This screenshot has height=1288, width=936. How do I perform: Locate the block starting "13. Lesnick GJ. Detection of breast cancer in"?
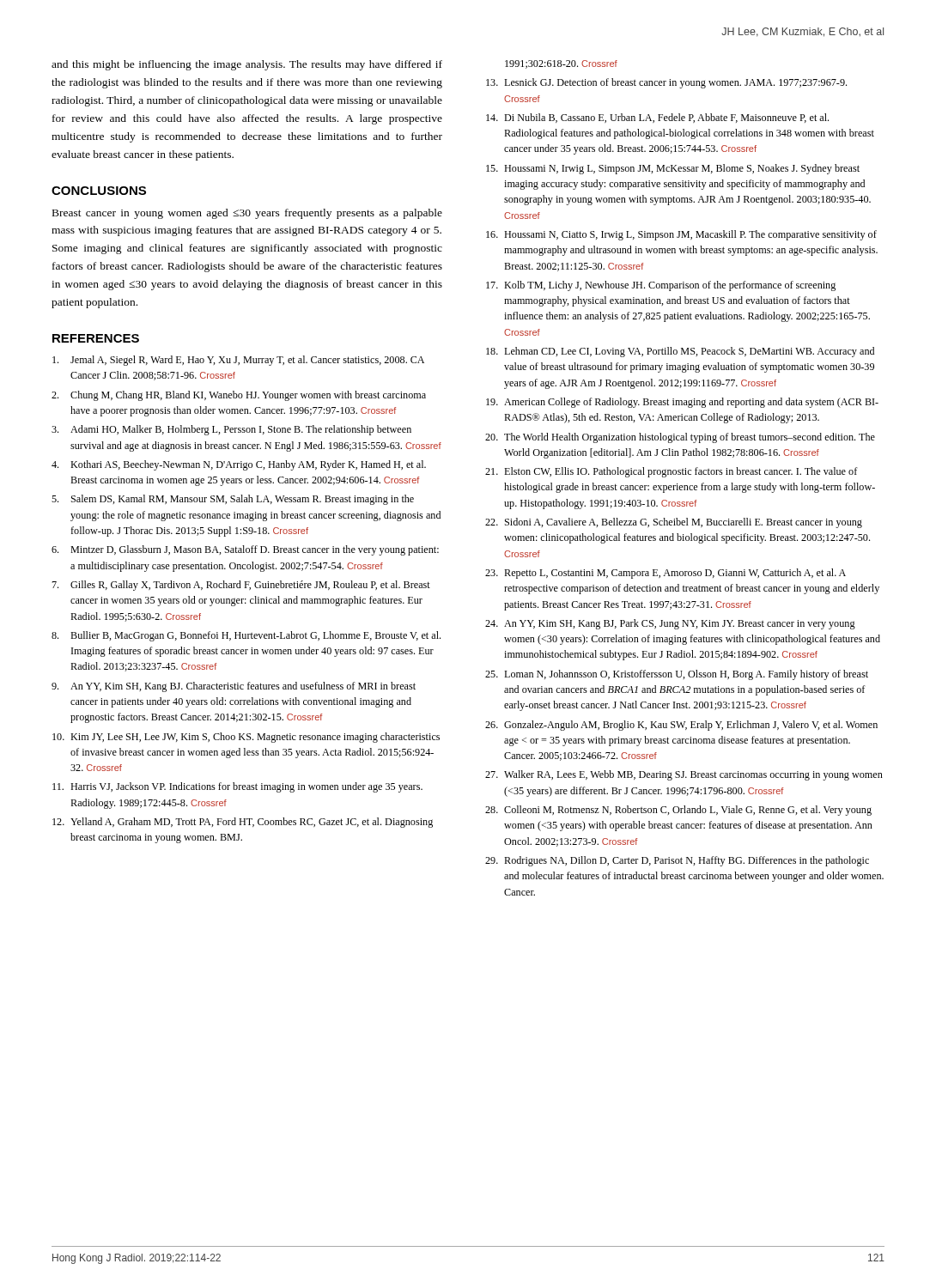pyautogui.click(x=685, y=91)
